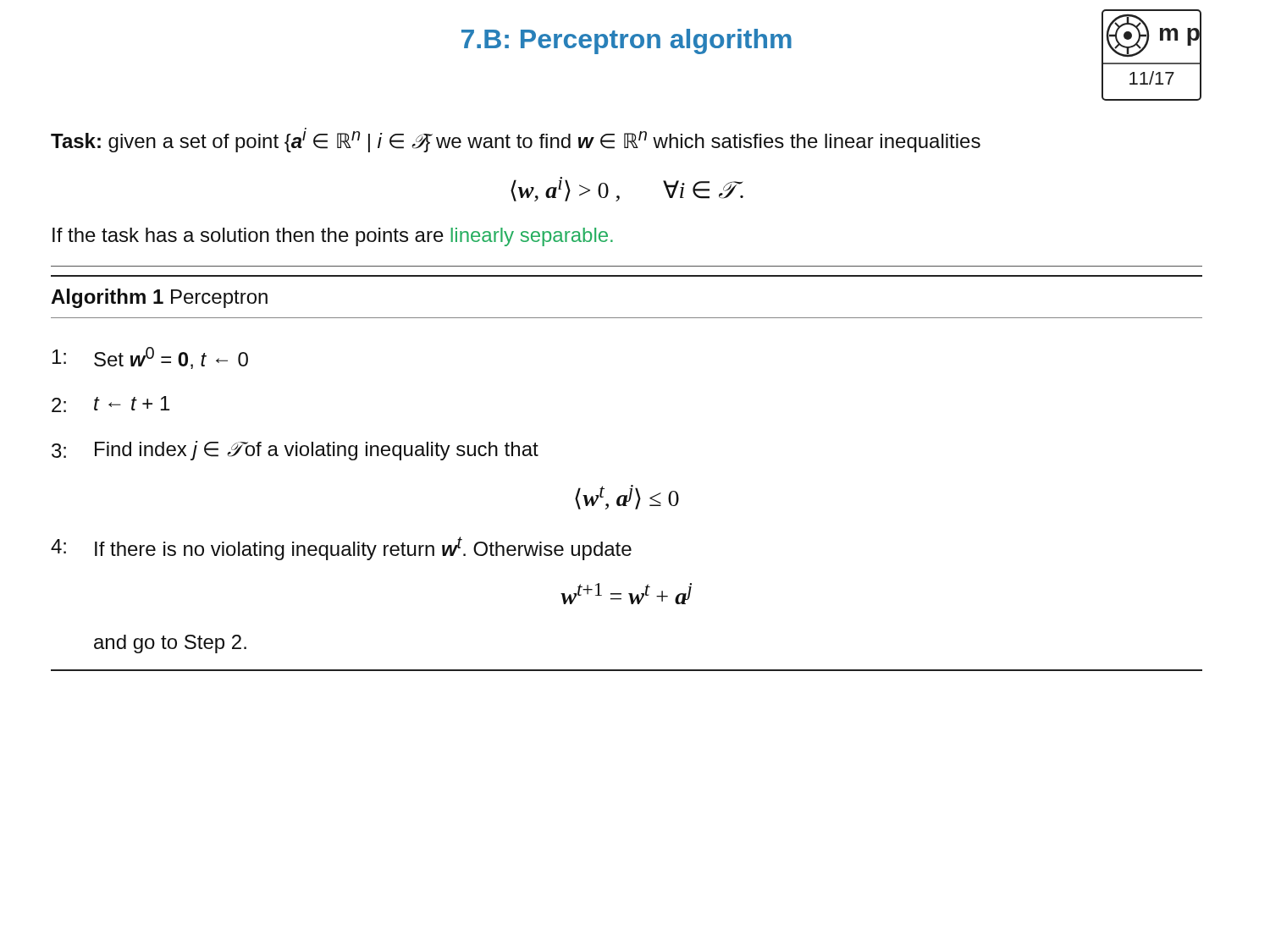Locate the logo
The height and width of the screenshot is (952, 1270).
[x=1152, y=57]
